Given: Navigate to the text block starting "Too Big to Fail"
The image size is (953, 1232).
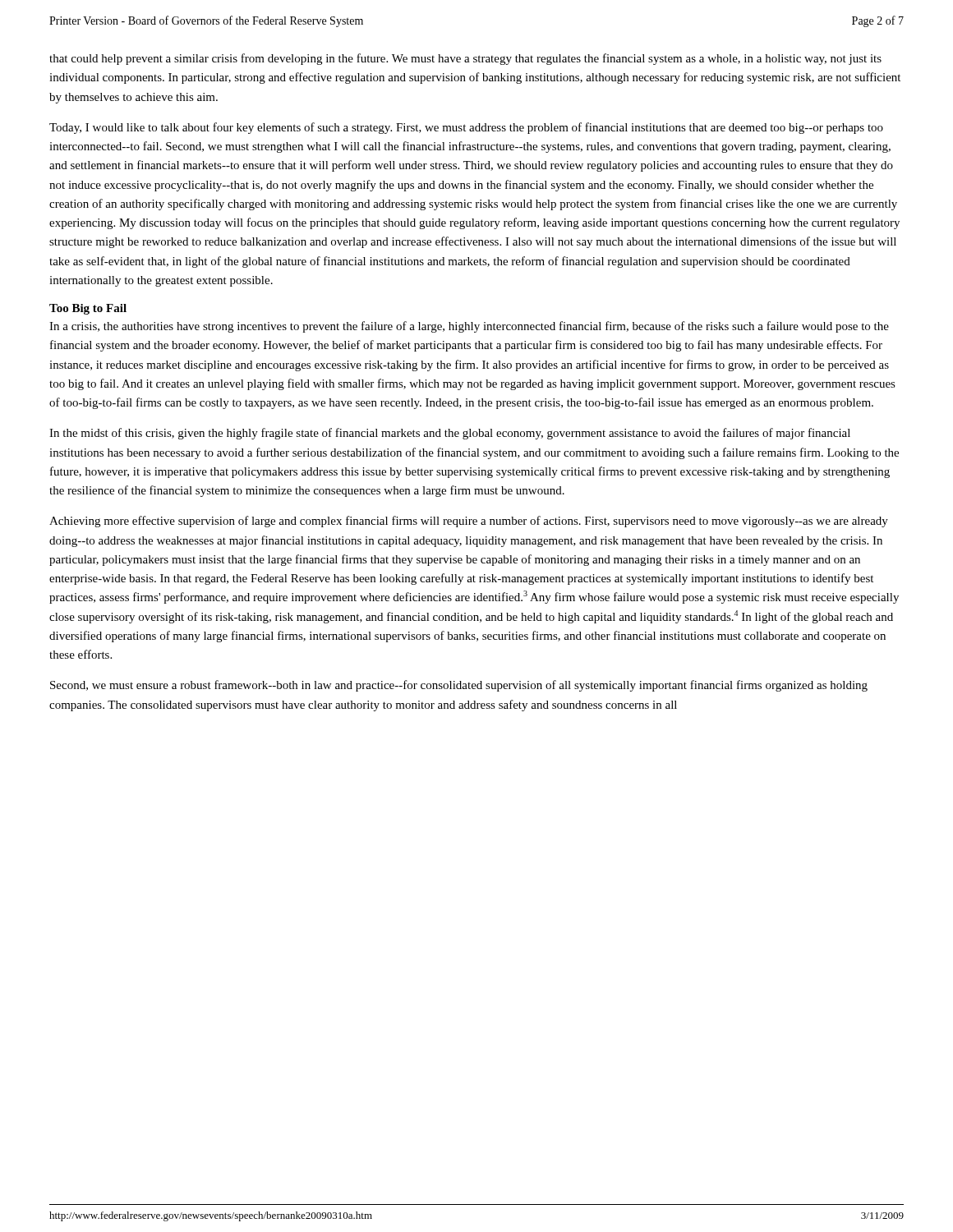Looking at the screenshot, I should [x=88, y=308].
